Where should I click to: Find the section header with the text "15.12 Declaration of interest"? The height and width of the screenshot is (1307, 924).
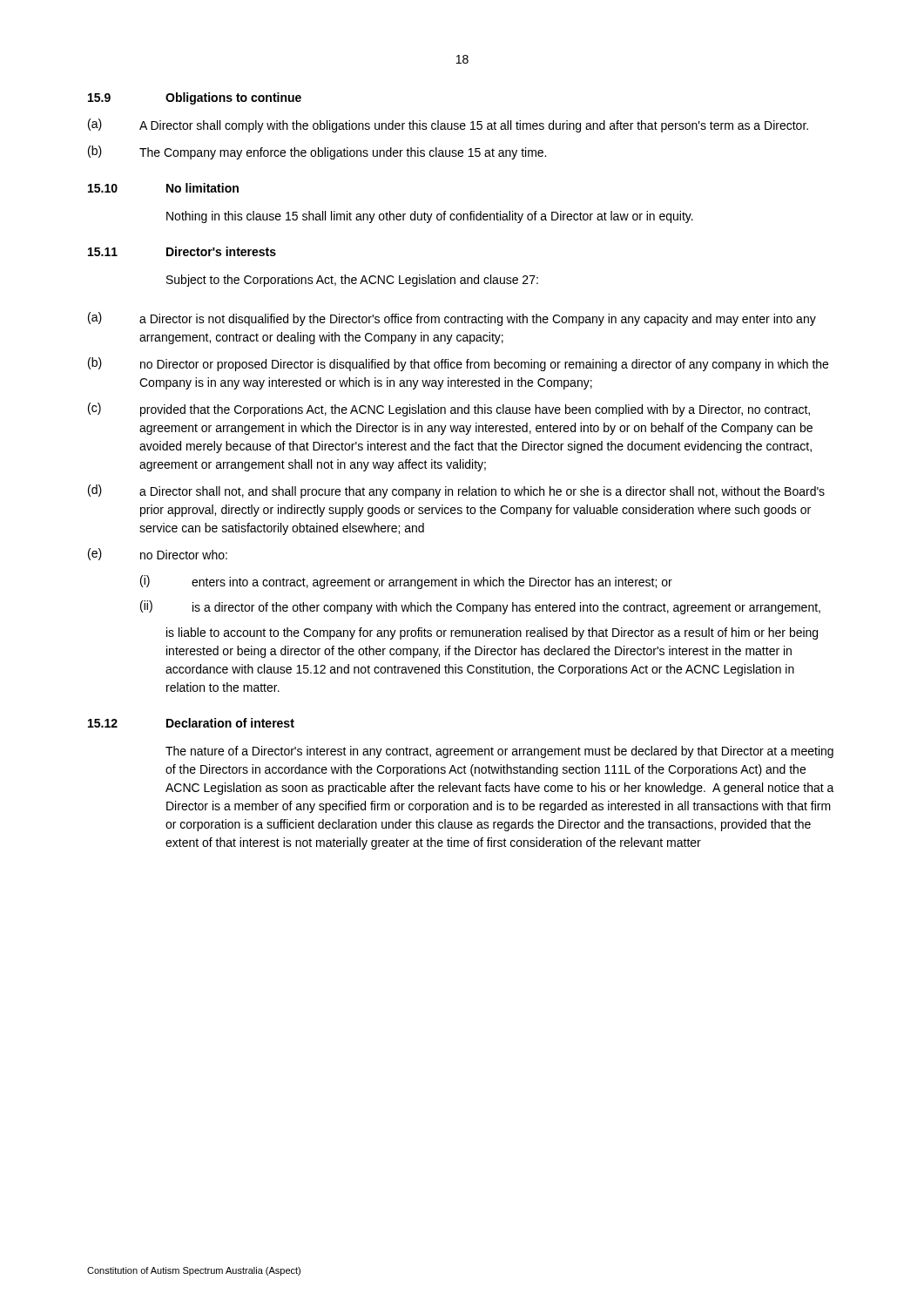191,723
